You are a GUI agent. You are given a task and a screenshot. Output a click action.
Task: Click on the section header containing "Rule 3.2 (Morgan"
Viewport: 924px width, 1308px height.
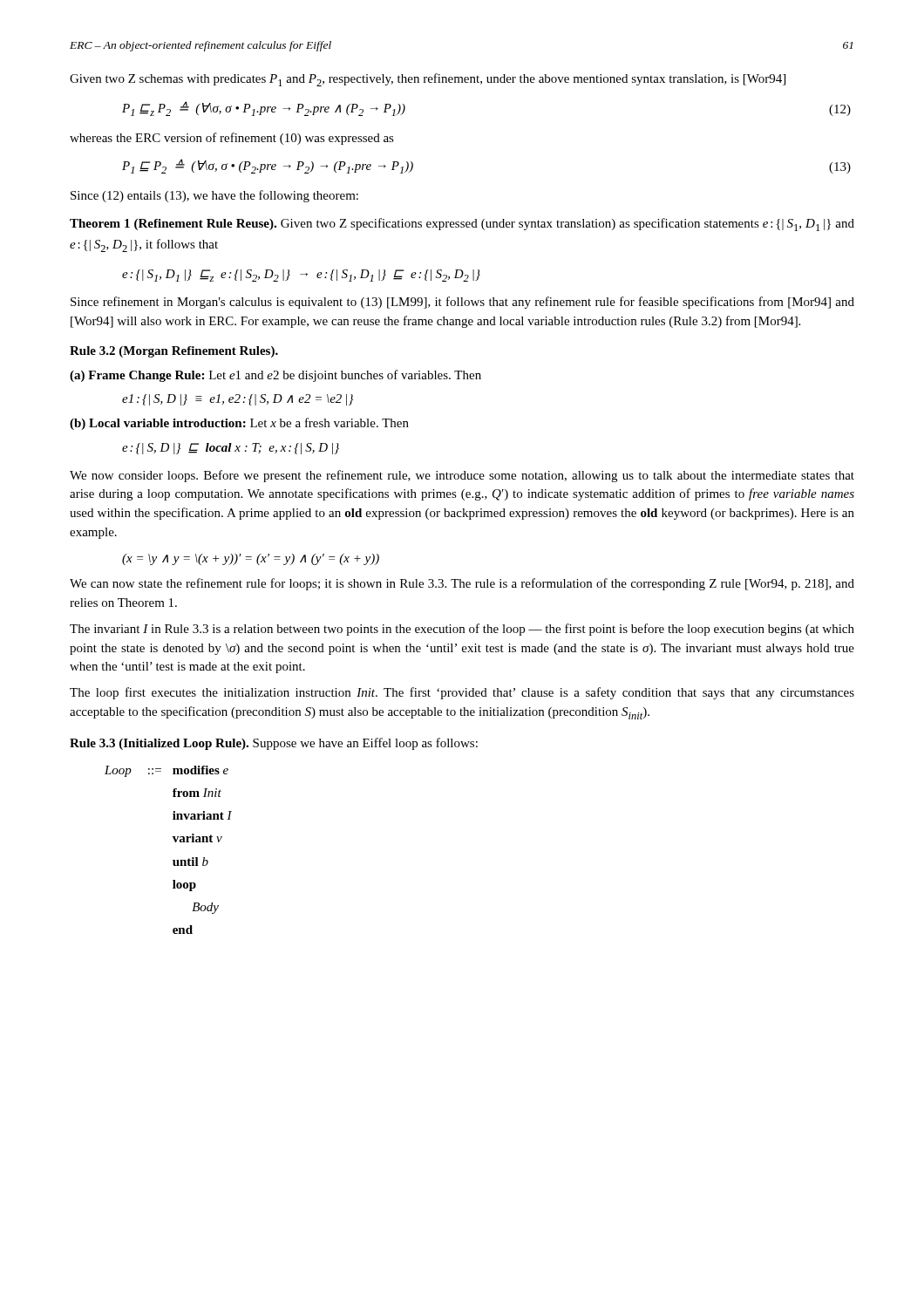click(x=174, y=352)
